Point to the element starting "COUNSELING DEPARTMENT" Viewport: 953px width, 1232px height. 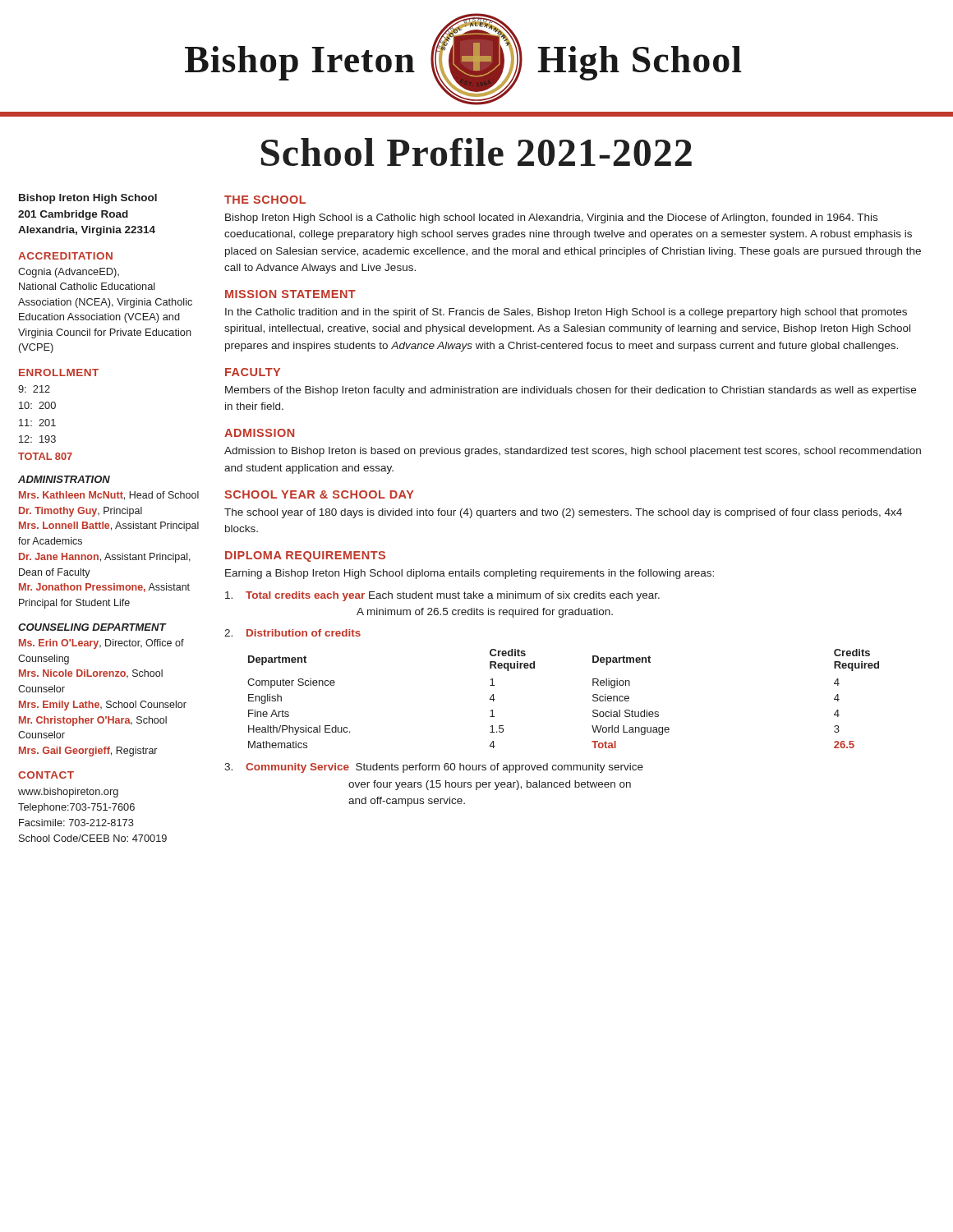[x=92, y=627]
